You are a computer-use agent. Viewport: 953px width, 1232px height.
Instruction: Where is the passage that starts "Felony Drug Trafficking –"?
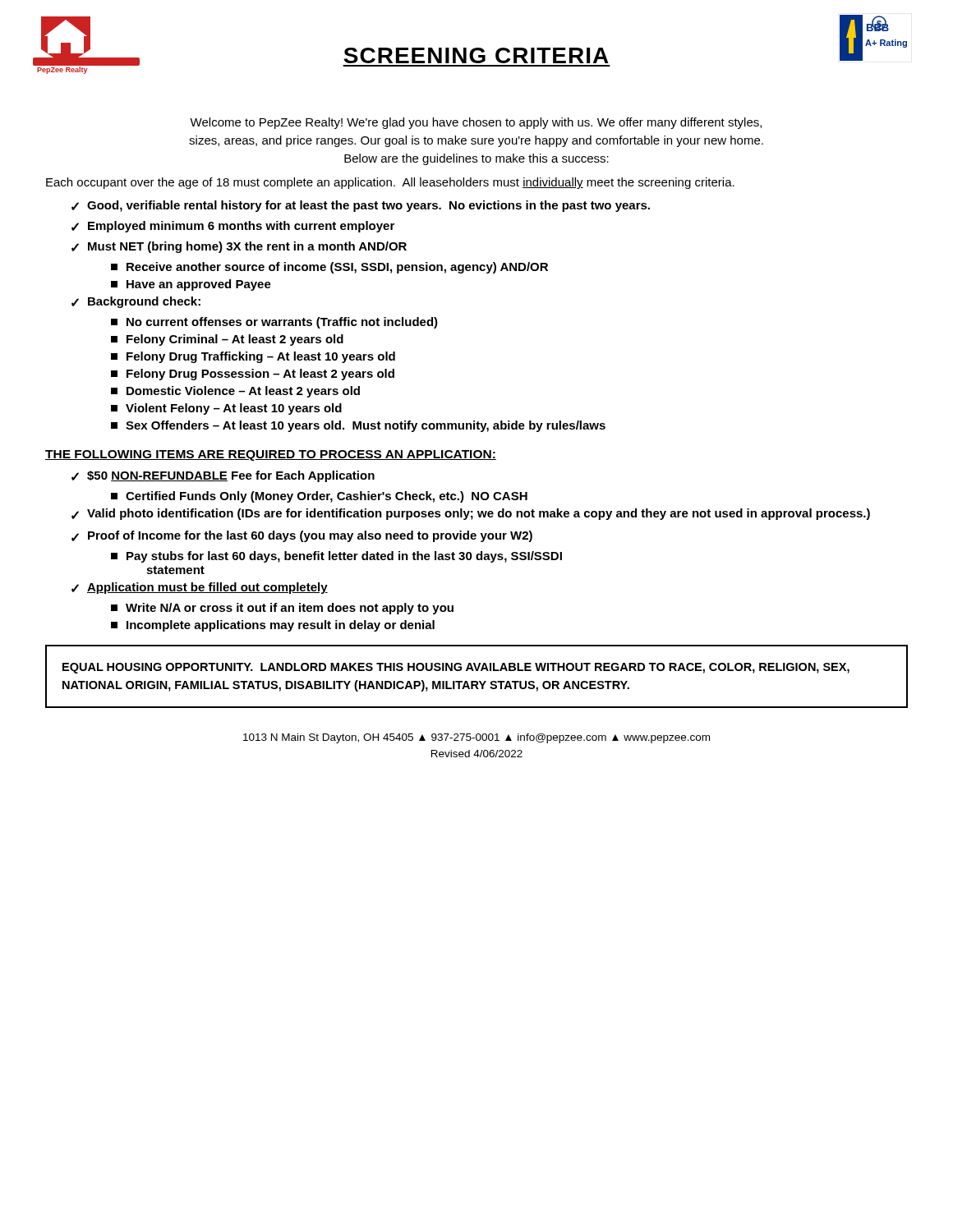(x=253, y=356)
